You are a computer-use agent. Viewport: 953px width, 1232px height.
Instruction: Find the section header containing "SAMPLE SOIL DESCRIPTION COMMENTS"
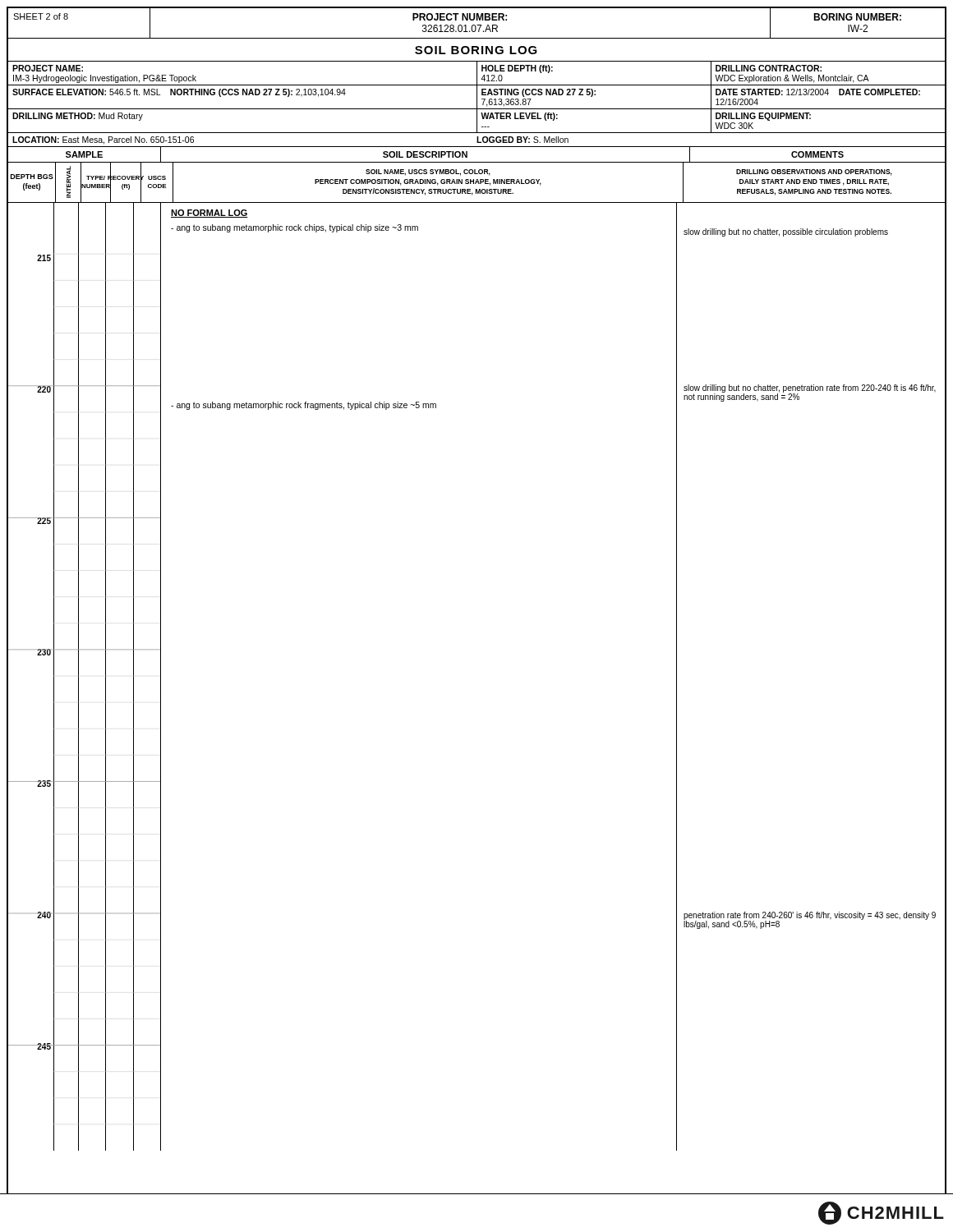(476, 154)
